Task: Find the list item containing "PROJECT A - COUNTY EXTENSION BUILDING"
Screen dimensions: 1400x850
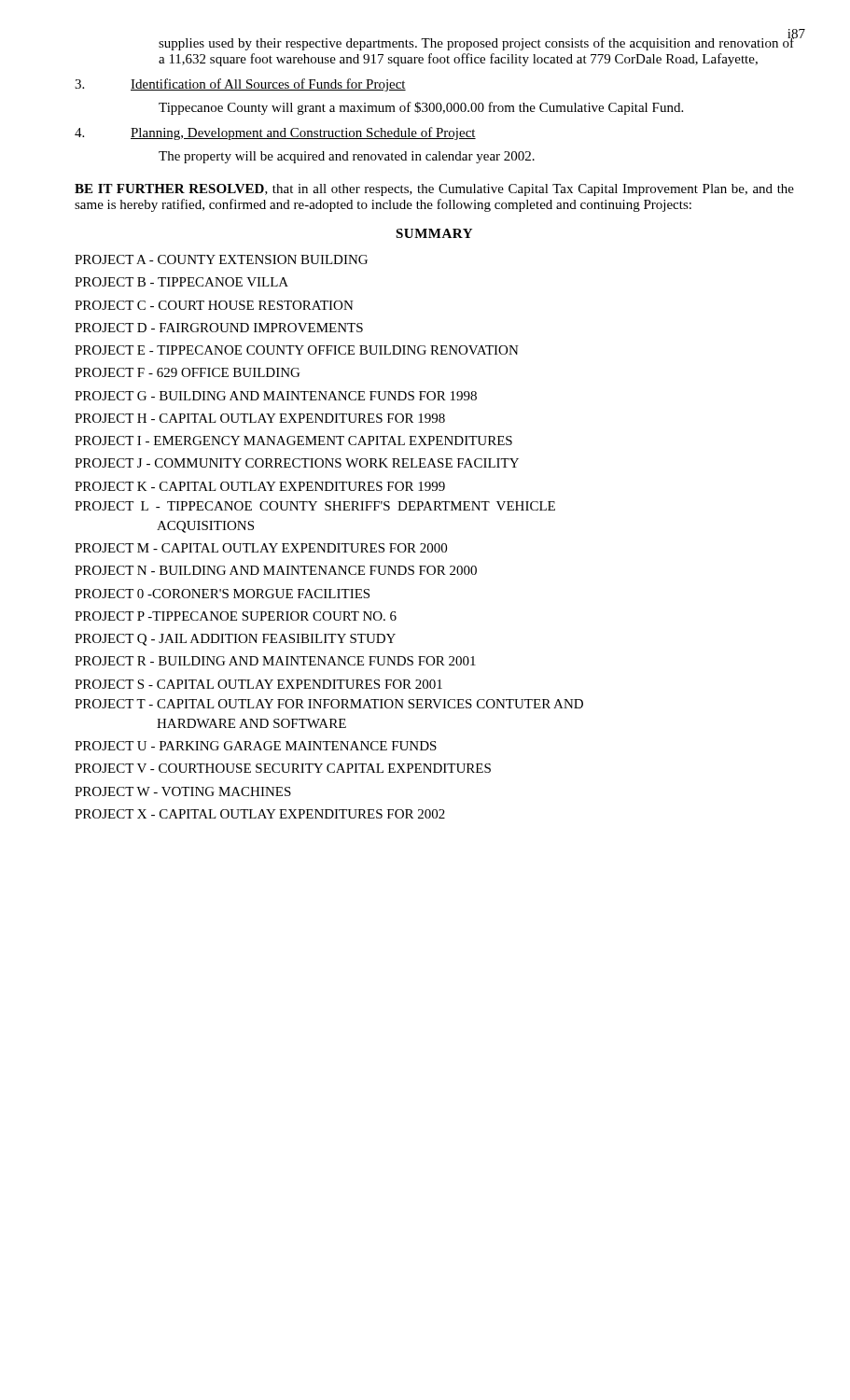Action: tap(221, 259)
